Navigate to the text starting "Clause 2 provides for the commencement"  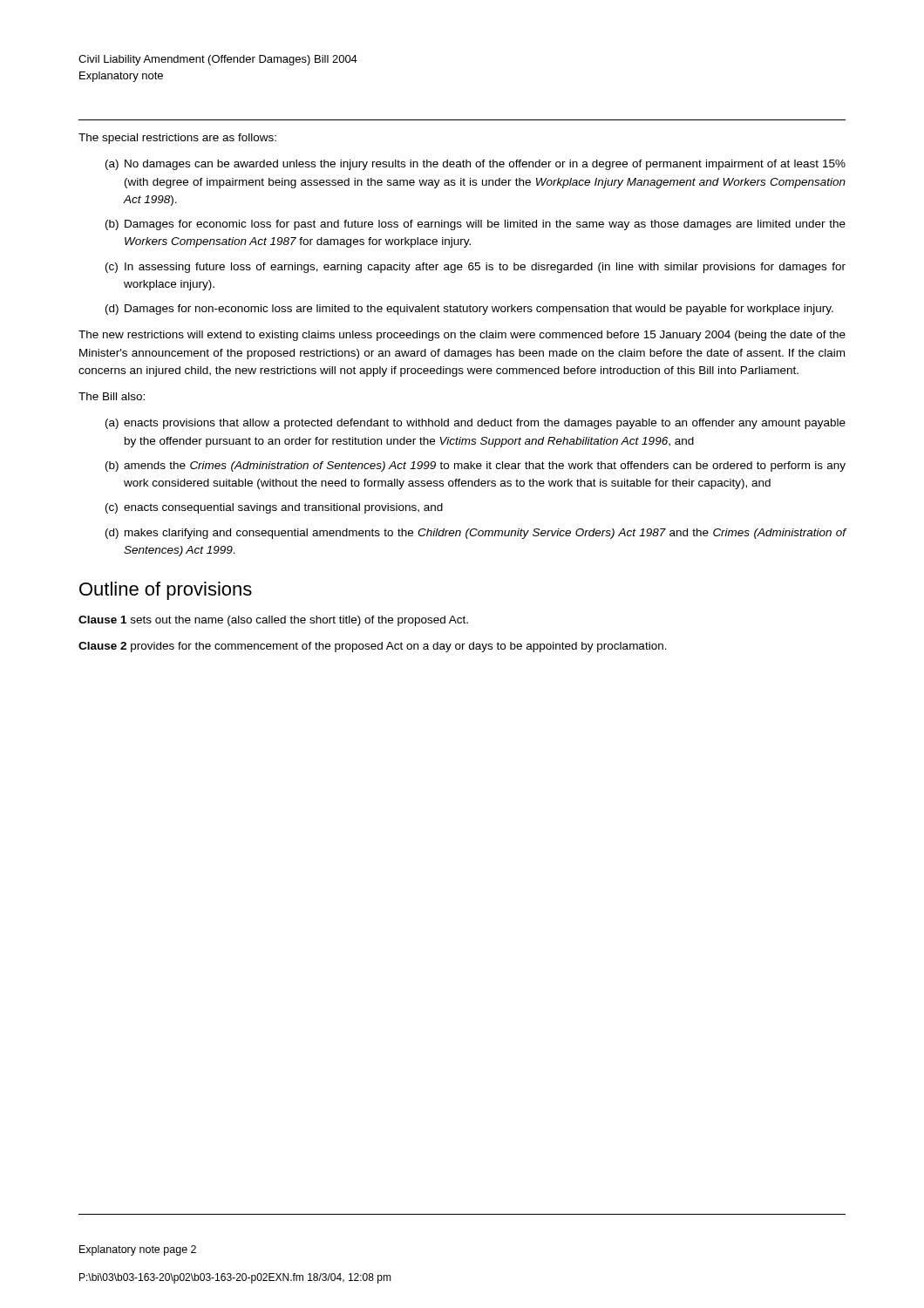[x=373, y=646]
